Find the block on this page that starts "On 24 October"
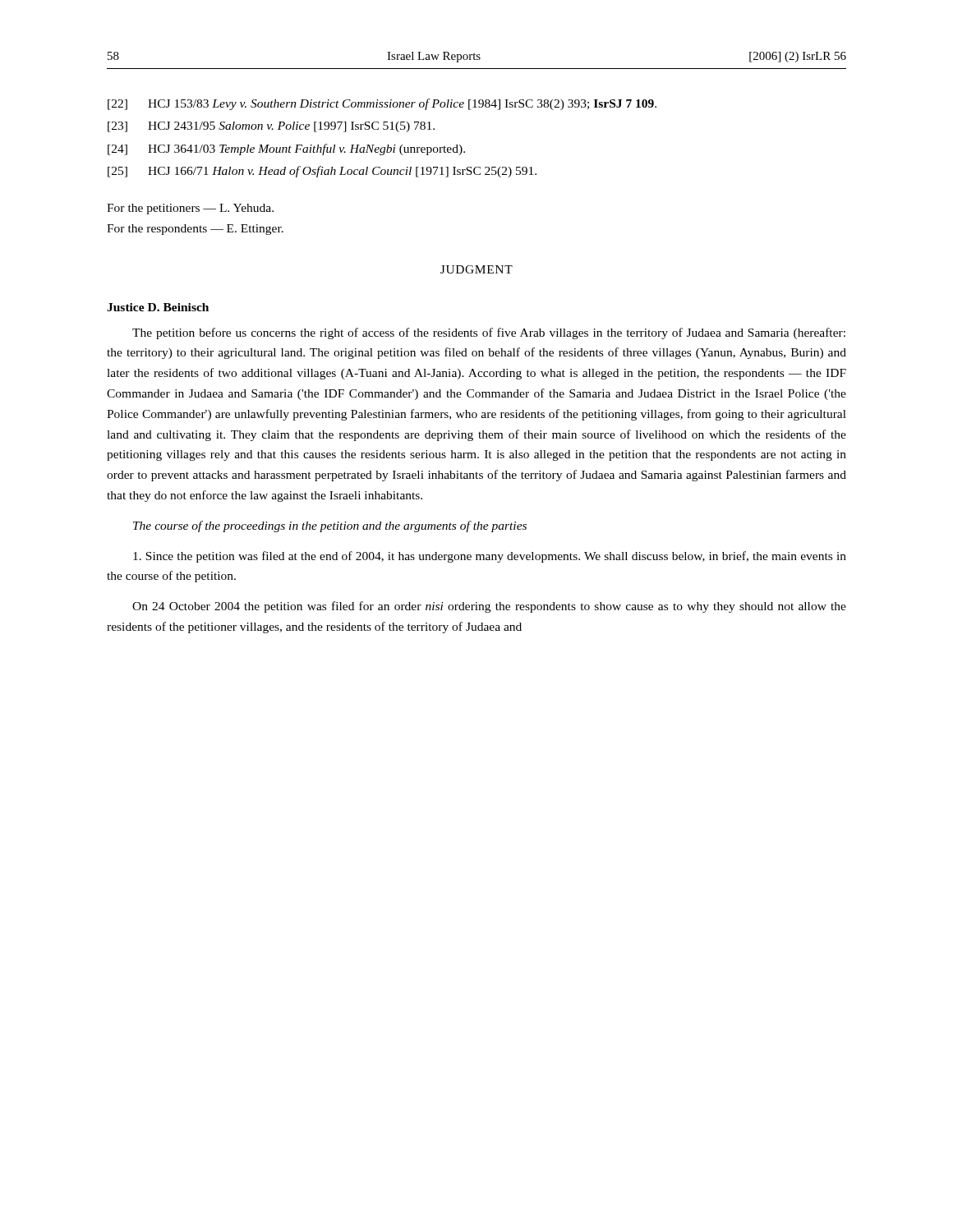953x1232 pixels. click(476, 616)
